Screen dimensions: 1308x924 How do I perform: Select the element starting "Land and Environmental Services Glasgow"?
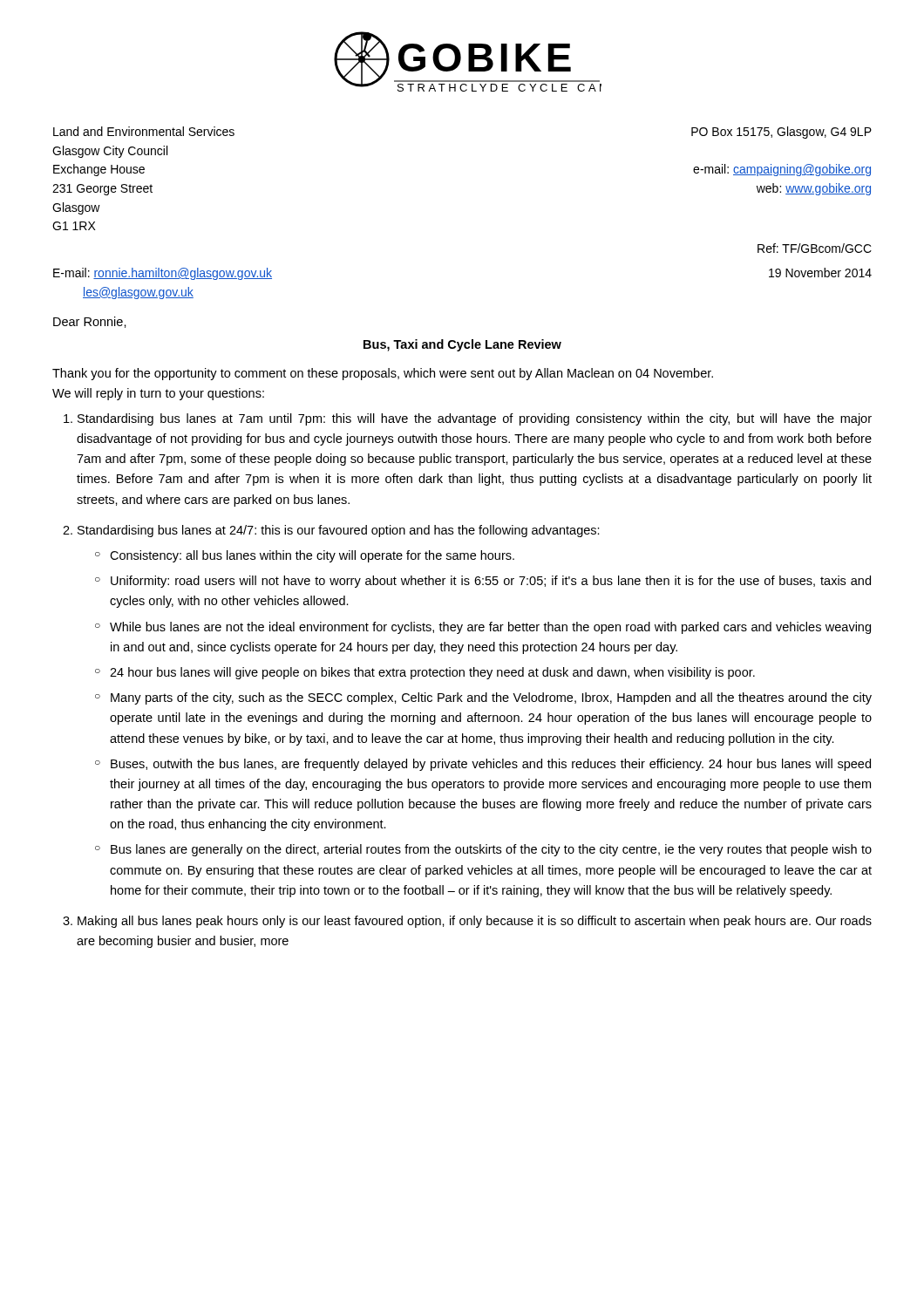click(144, 179)
